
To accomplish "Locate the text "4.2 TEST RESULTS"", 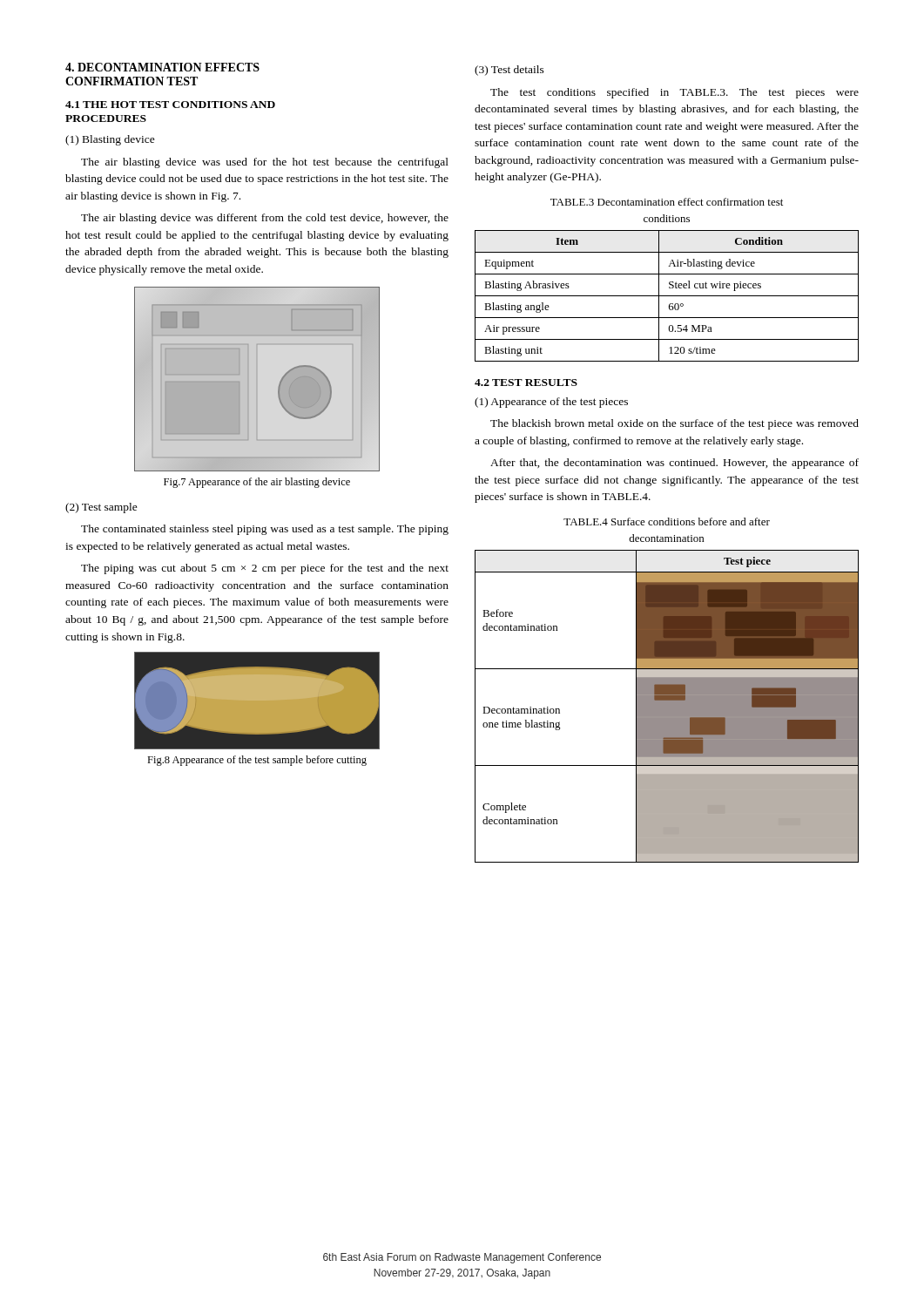I will point(526,383).
